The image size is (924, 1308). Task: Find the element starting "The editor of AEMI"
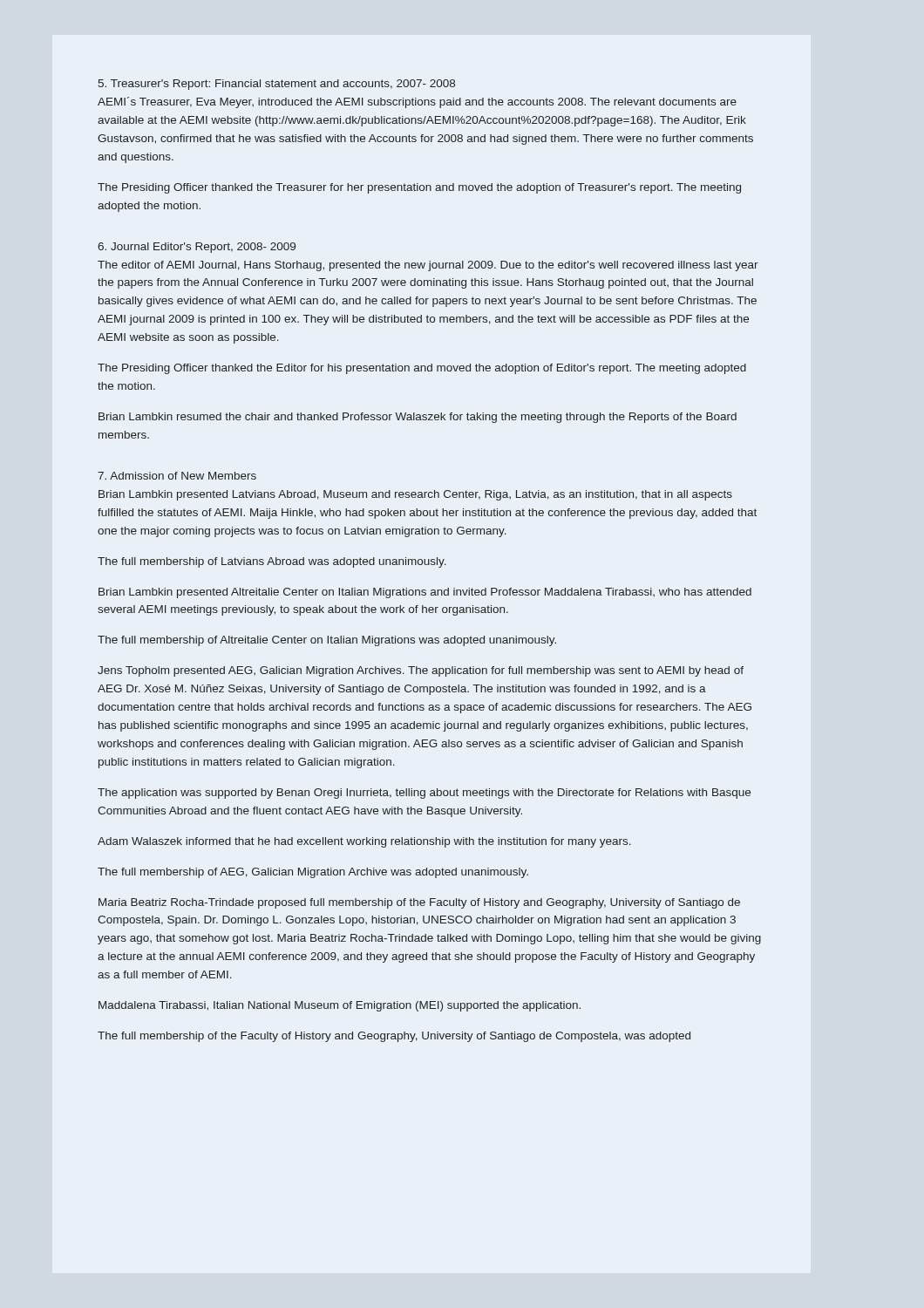(x=428, y=301)
